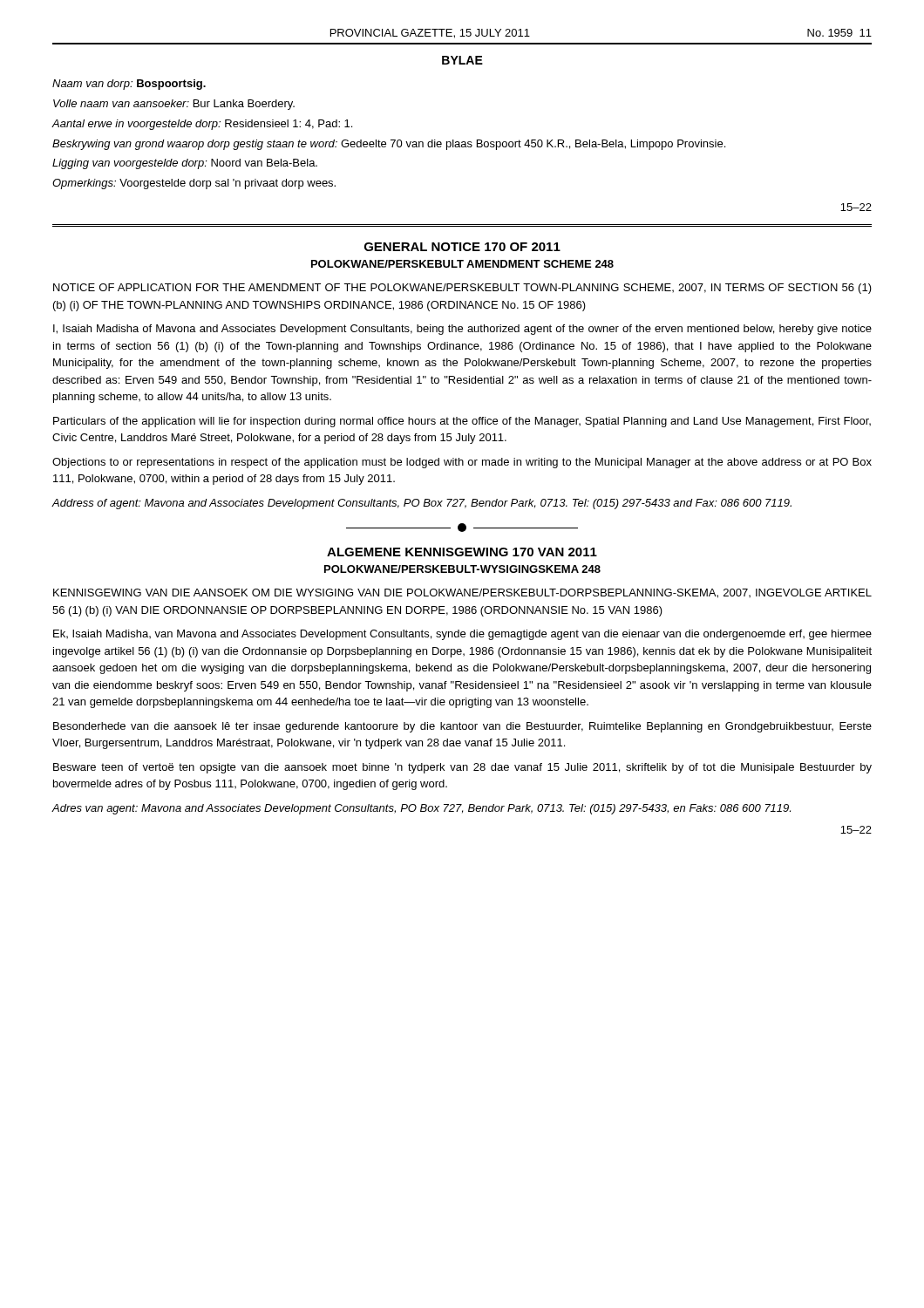Select the section header that says "POLOKWANE/PERSKEBULT AMENDMENT SCHEME 248"
924x1308 pixels.
point(462,264)
